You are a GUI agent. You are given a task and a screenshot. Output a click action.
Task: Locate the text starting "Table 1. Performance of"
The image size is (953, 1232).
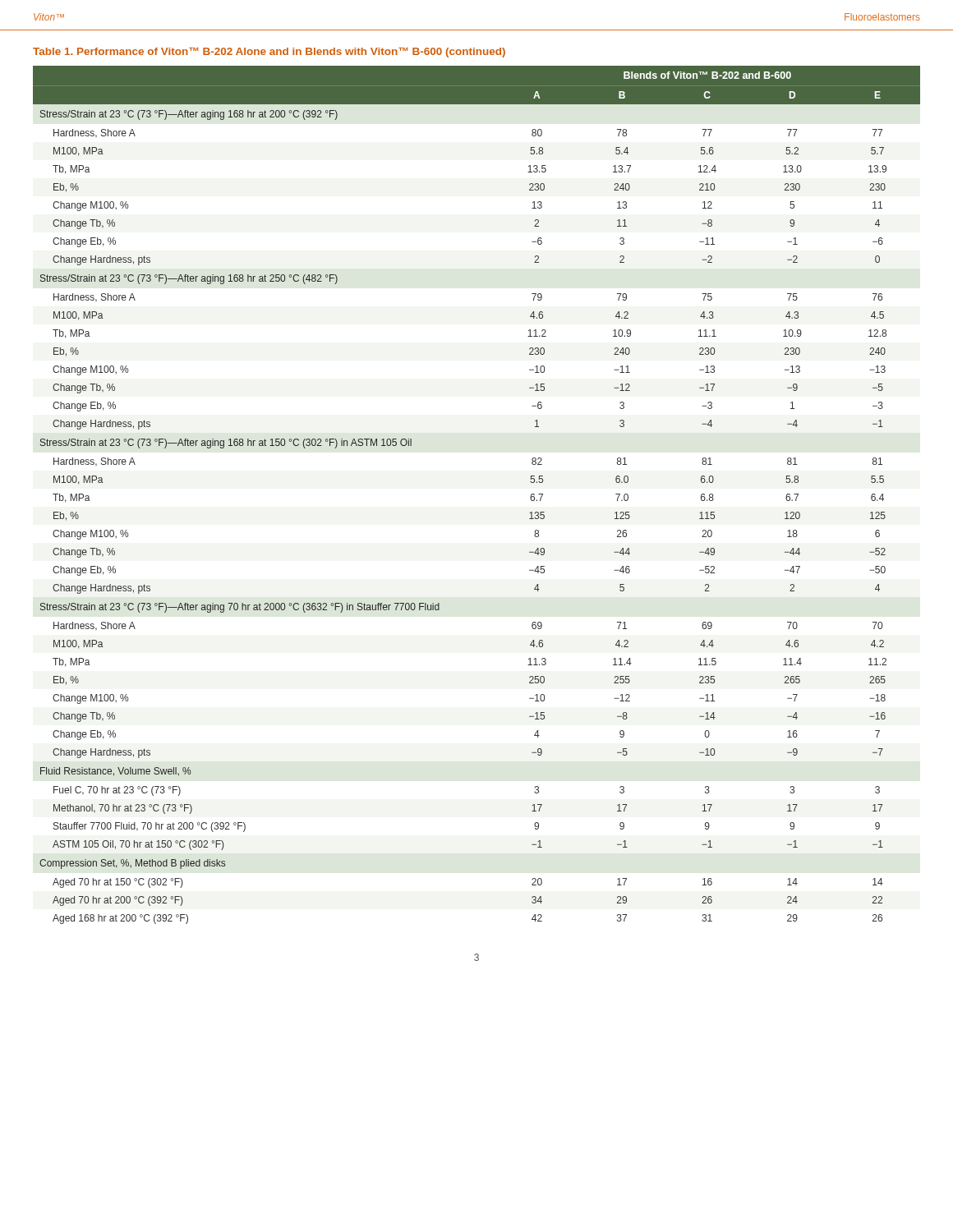pos(269,51)
